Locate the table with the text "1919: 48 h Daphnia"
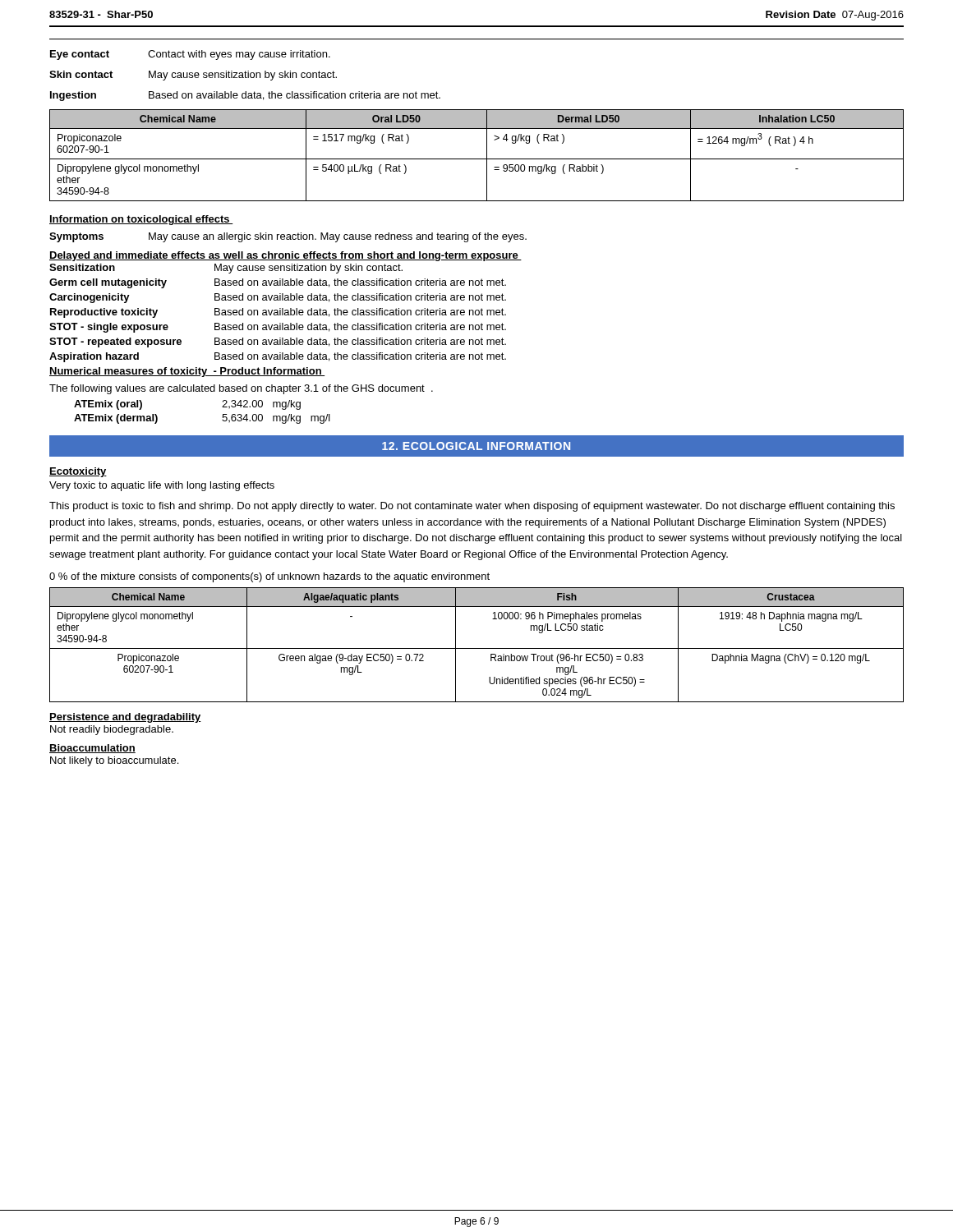 [476, 645]
